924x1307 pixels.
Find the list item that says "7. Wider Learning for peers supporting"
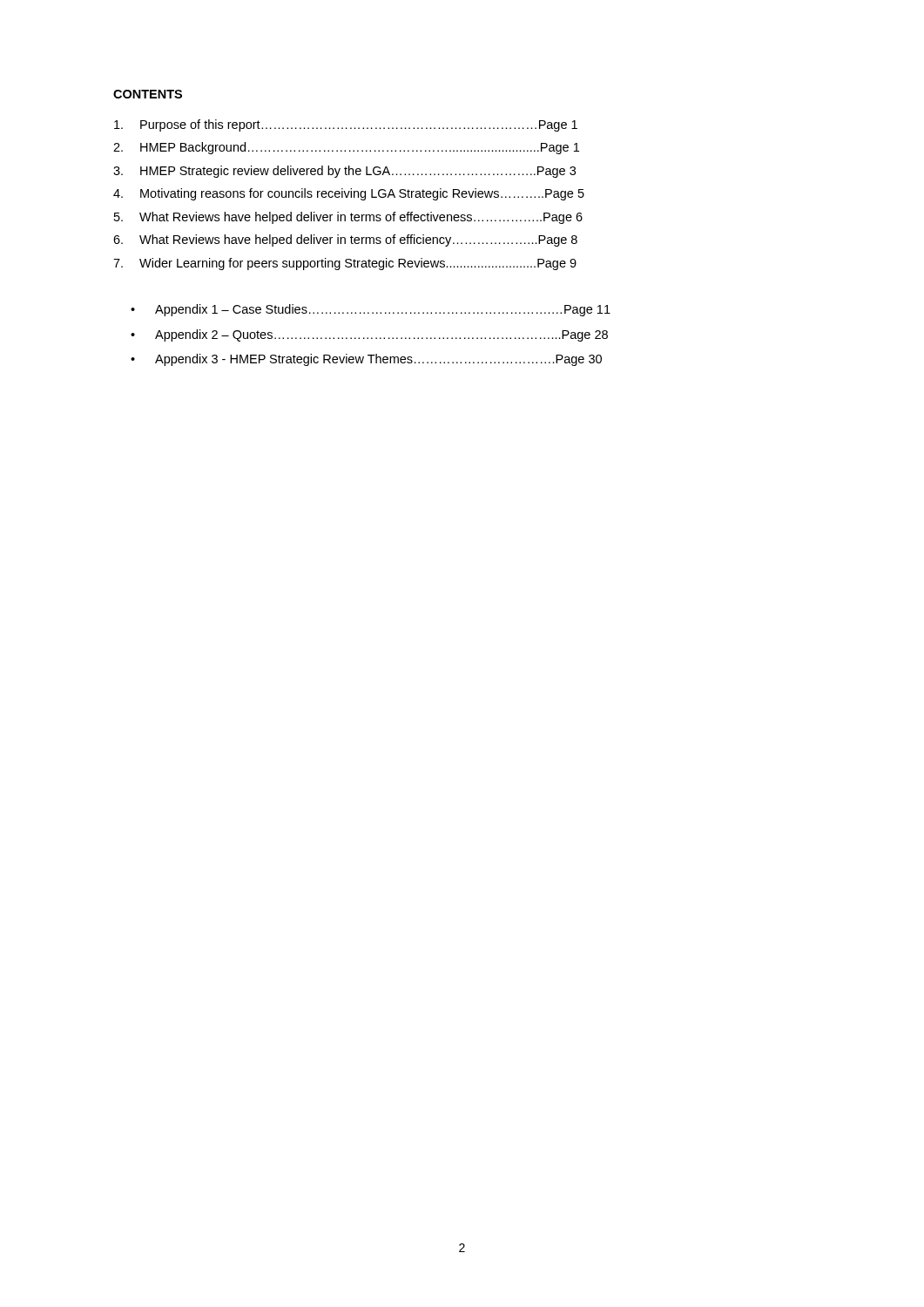point(345,263)
